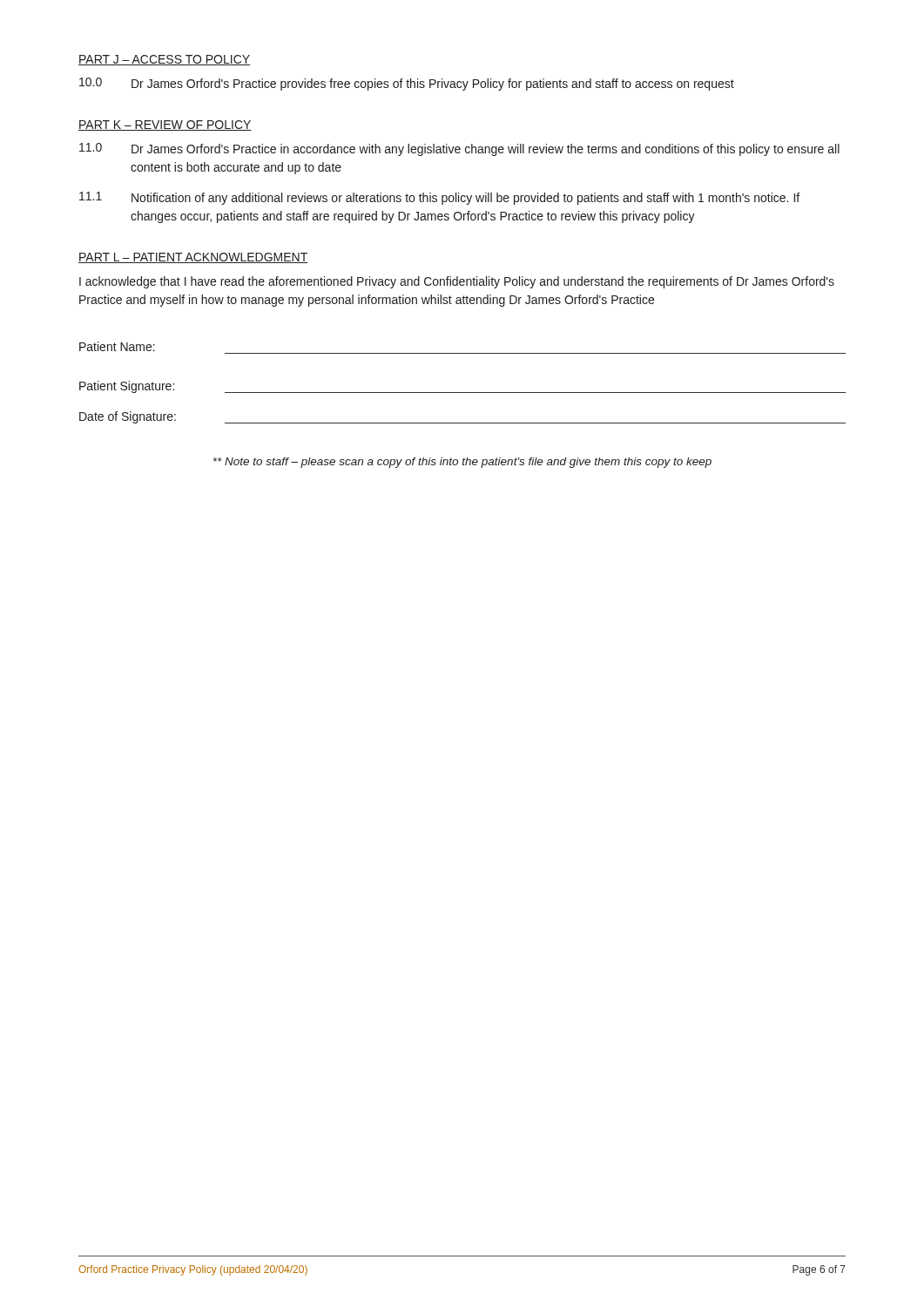
Task: Point to the text block starting "I acknowledge that I have"
Action: click(x=456, y=291)
